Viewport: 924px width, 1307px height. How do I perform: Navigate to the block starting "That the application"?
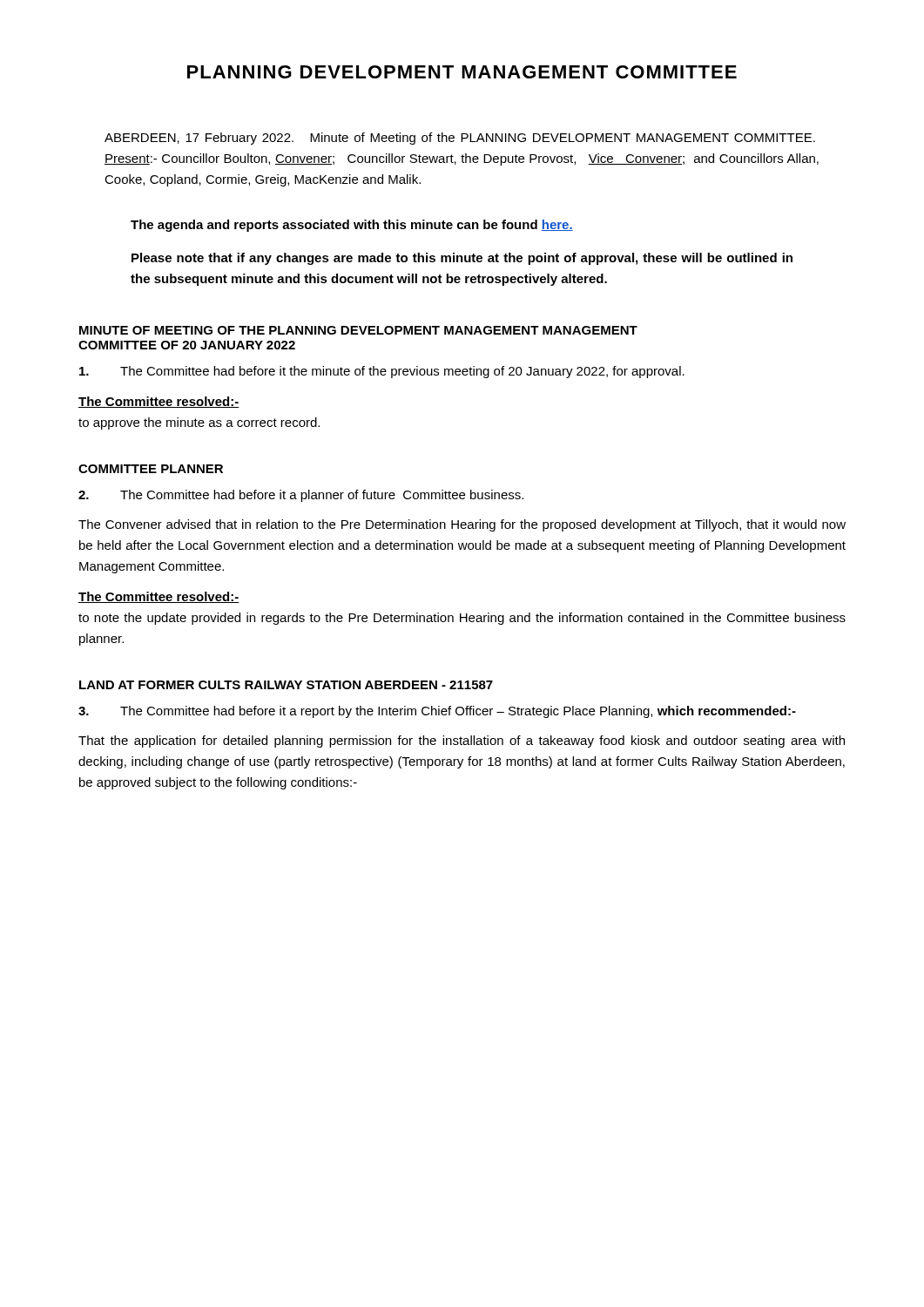[x=462, y=761]
